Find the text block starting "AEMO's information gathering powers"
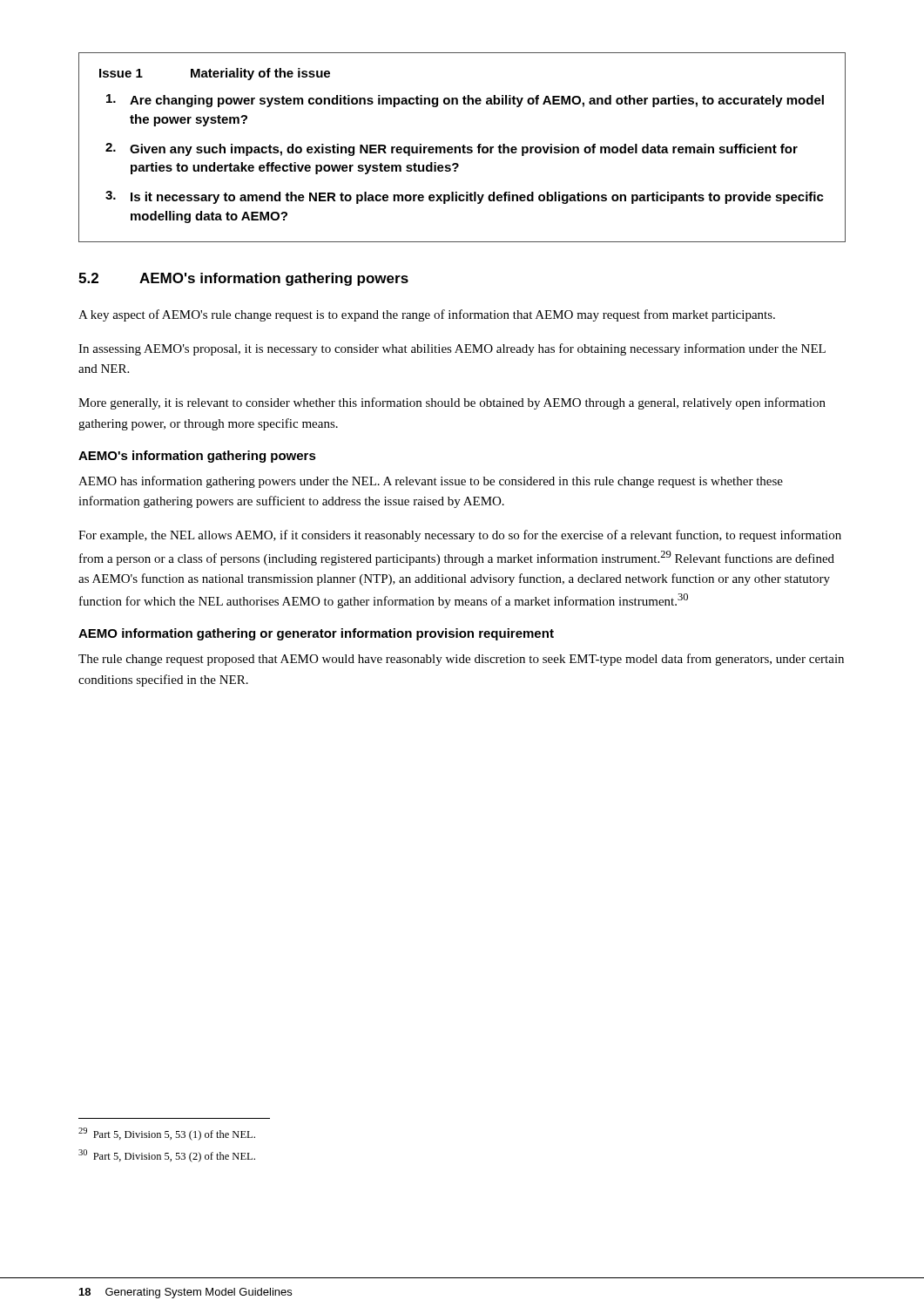Image resolution: width=924 pixels, height=1307 pixels. [197, 455]
